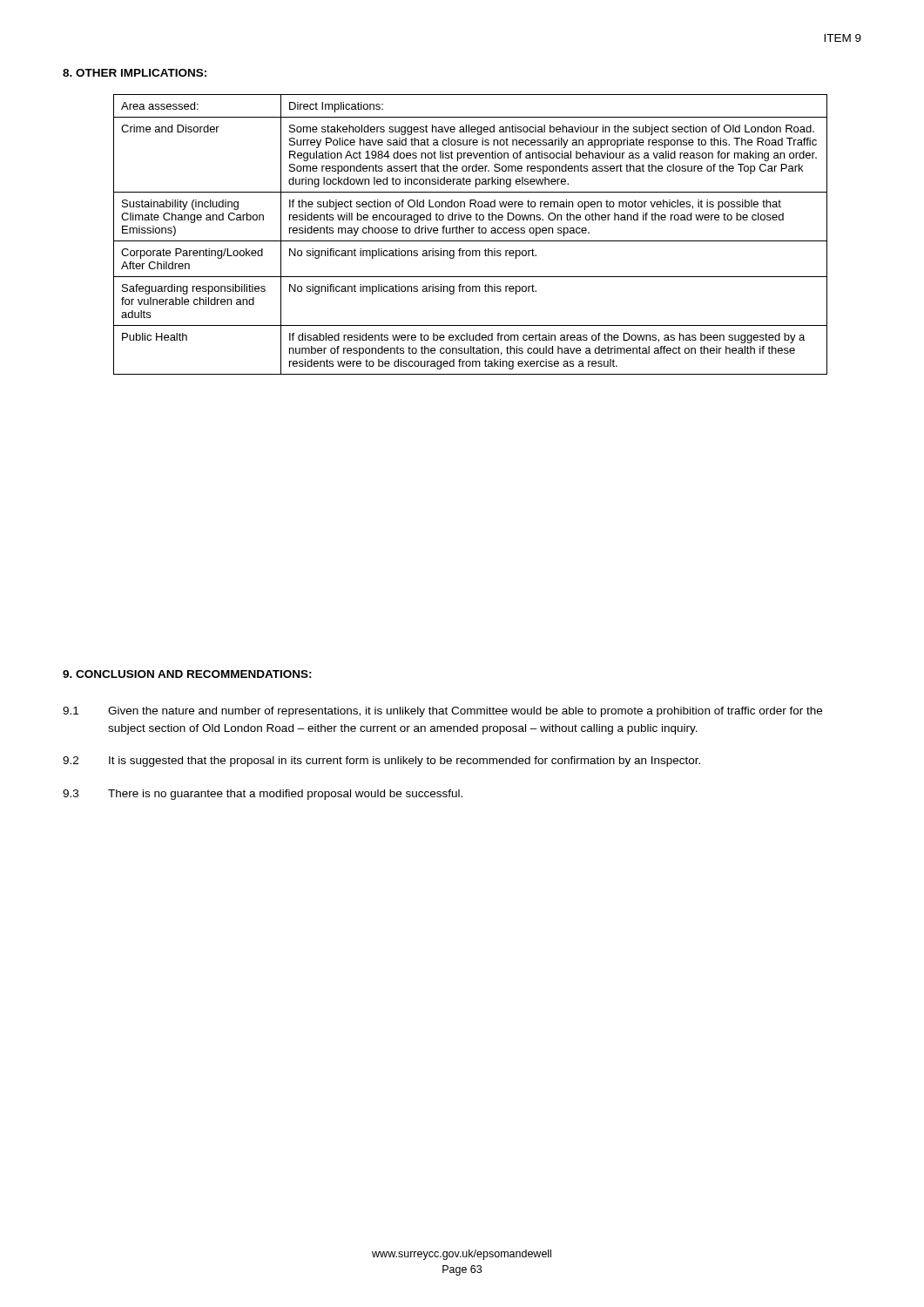Where is the passage that starts "9.1 Given the nature"?
The image size is (924, 1307).
click(460, 719)
